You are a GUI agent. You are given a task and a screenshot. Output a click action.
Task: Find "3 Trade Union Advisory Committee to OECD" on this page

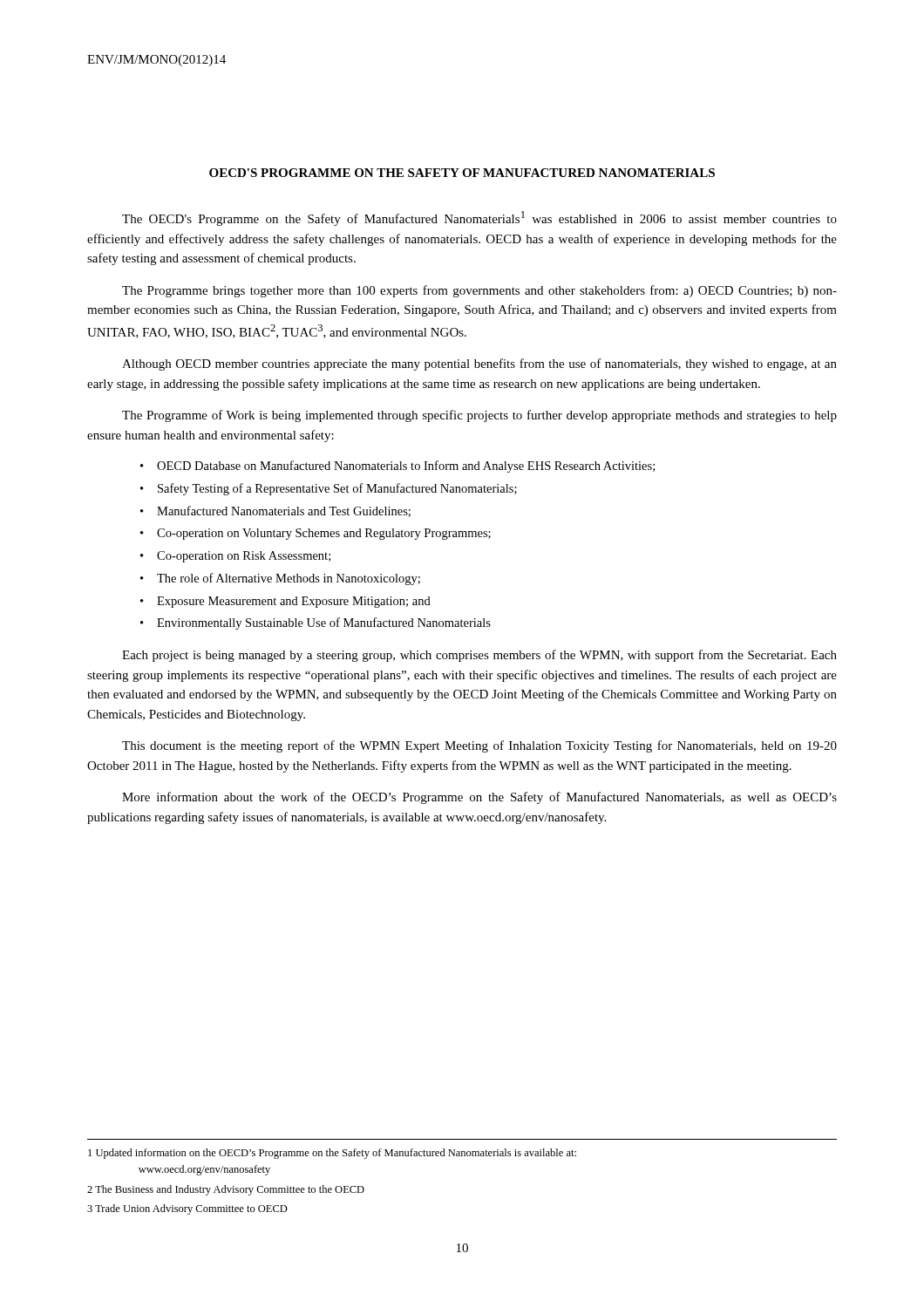pos(187,1209)
